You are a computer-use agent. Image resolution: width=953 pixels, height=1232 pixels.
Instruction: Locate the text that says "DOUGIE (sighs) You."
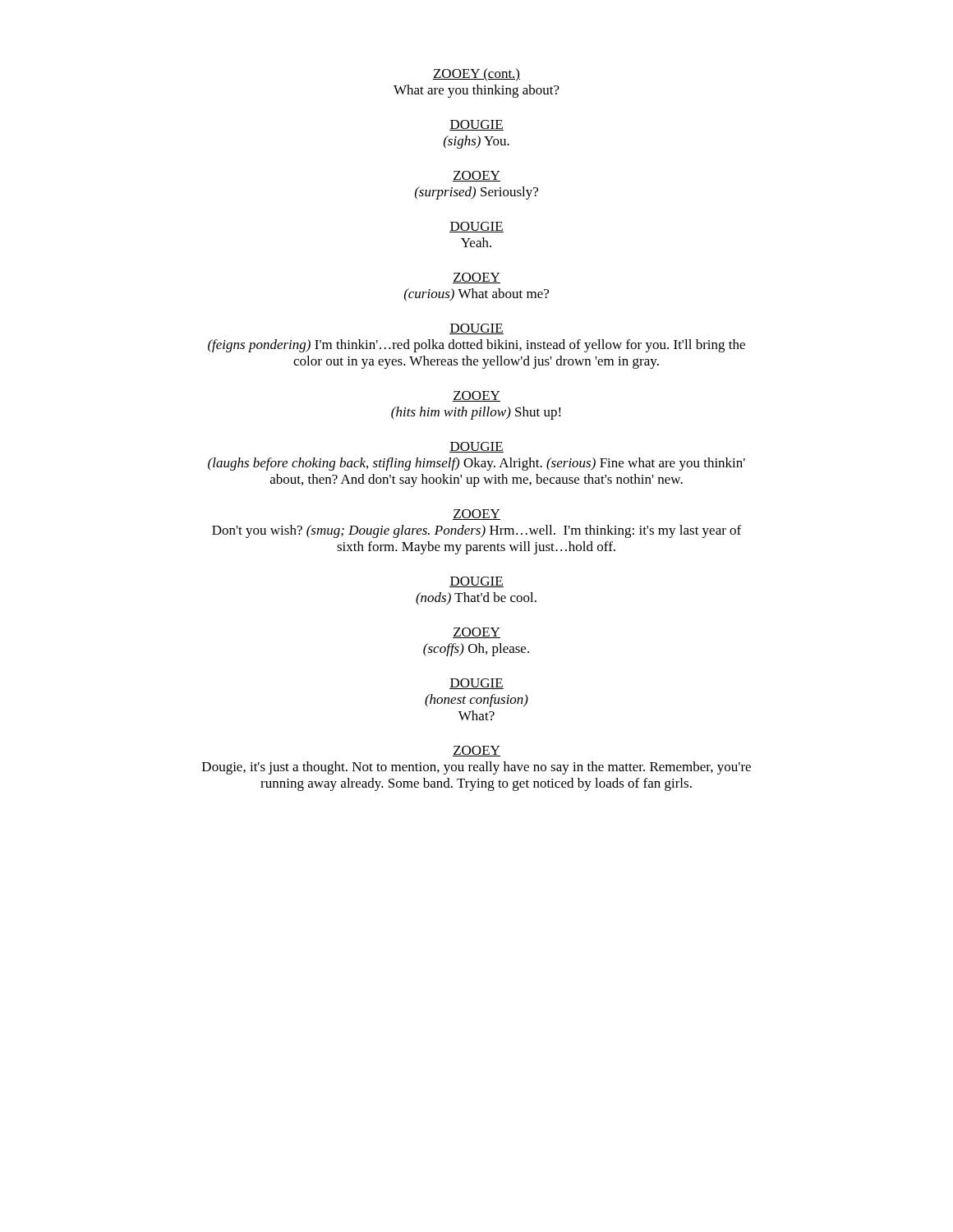pyautogui.click(x=476, y=133)
